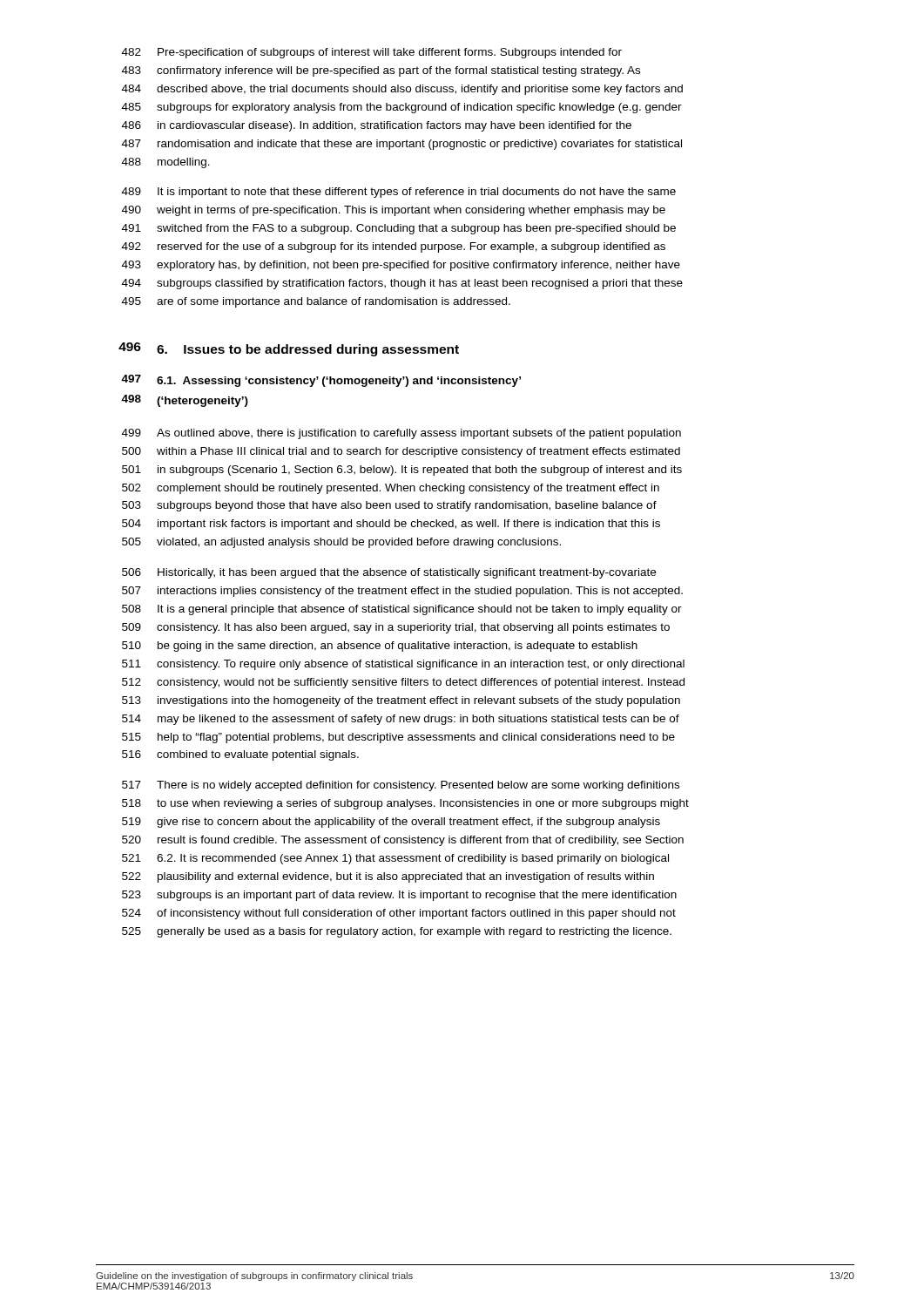Screen dimensions: 1307x924
Task: Find the element starting "497 6.1. Assessing"
Action: coord(475,381)
